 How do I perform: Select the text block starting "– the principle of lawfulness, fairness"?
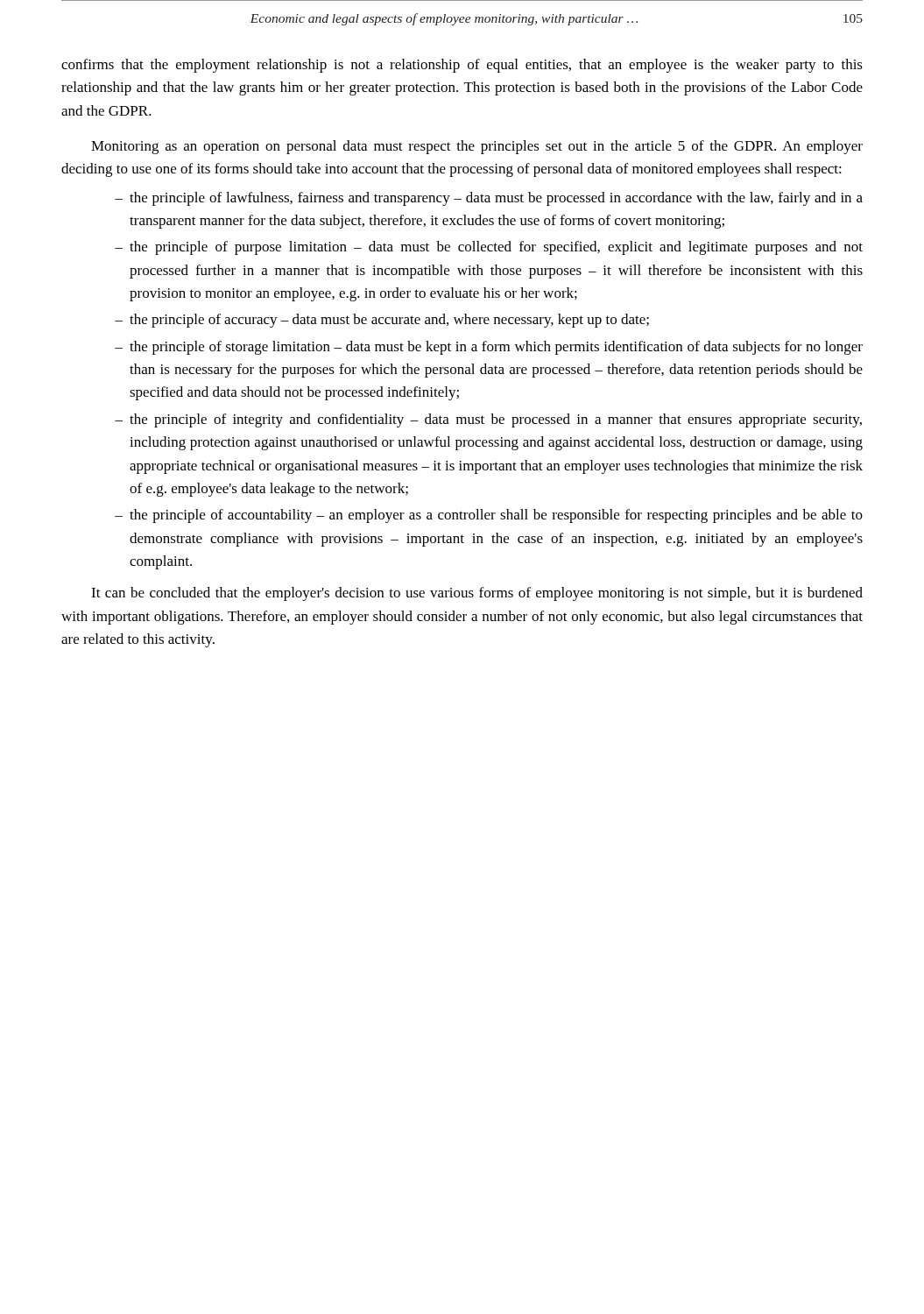(x=462, y=209)
